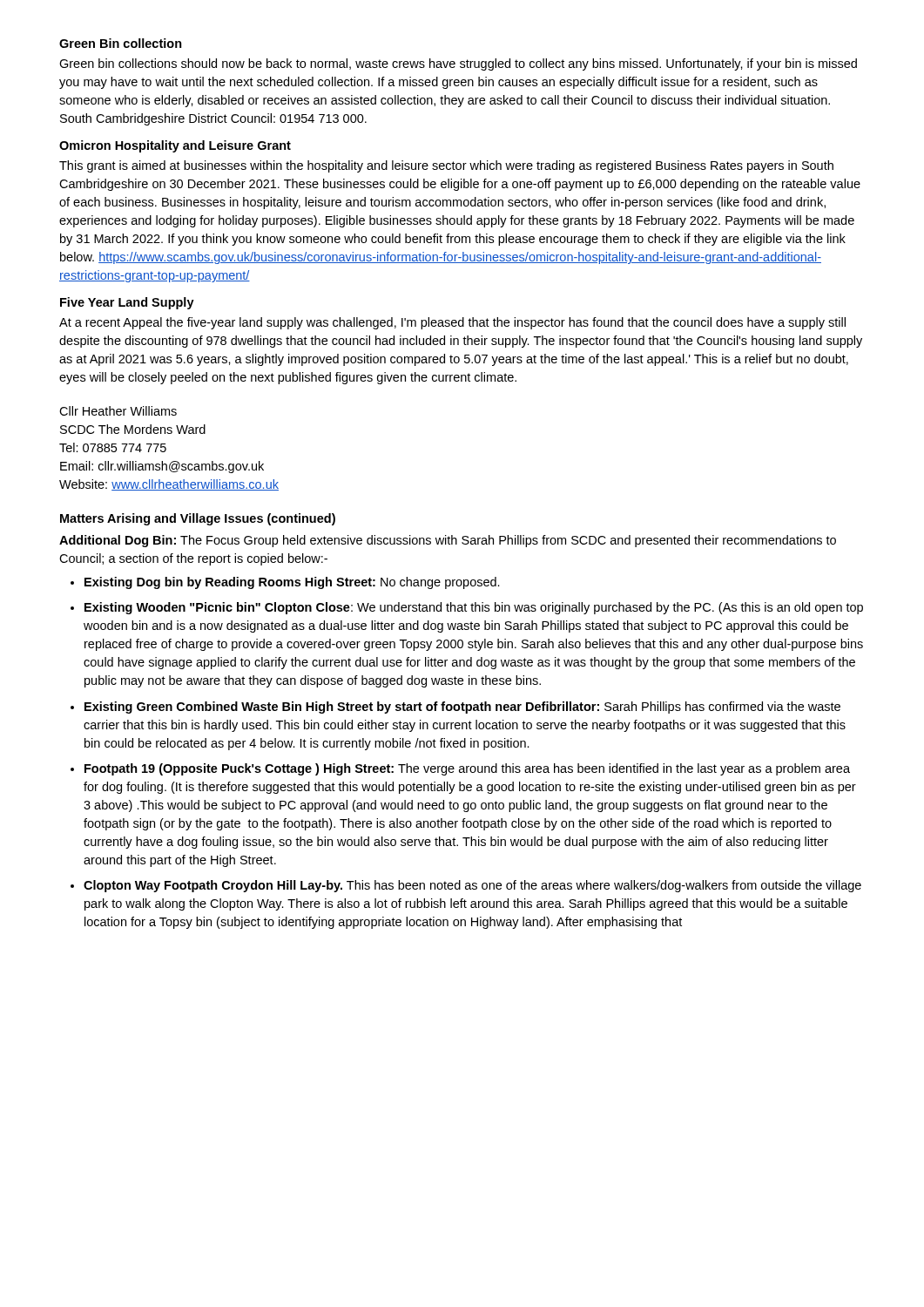The width and height of the screenshot is (924, 1307).
Task: Find the block on this page that starts "Existing Green Combined Waste Bin High"
Action: point(465,725)
